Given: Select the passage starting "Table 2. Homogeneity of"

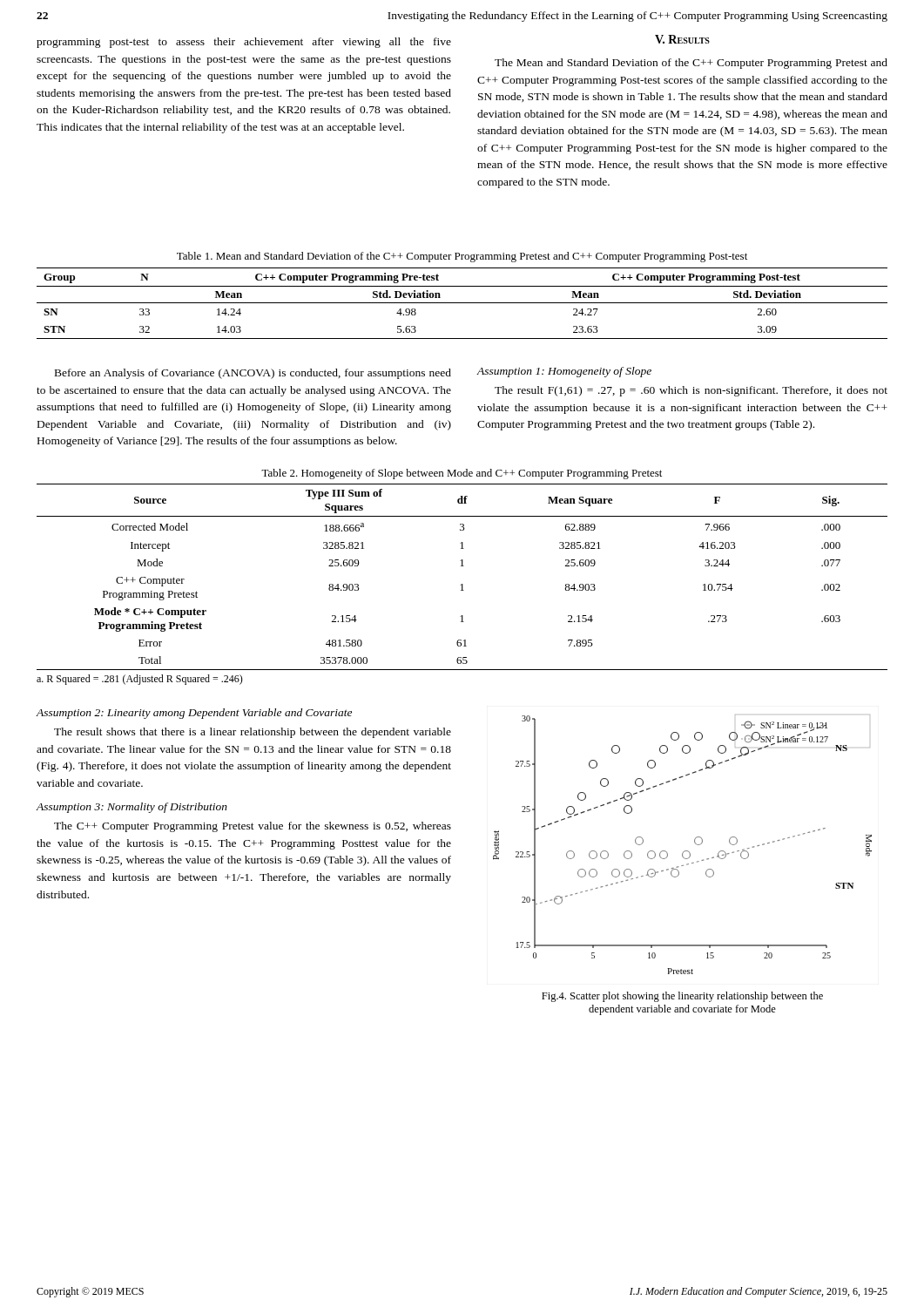Looking at the screenshot, I should click(x=462, y=473).
